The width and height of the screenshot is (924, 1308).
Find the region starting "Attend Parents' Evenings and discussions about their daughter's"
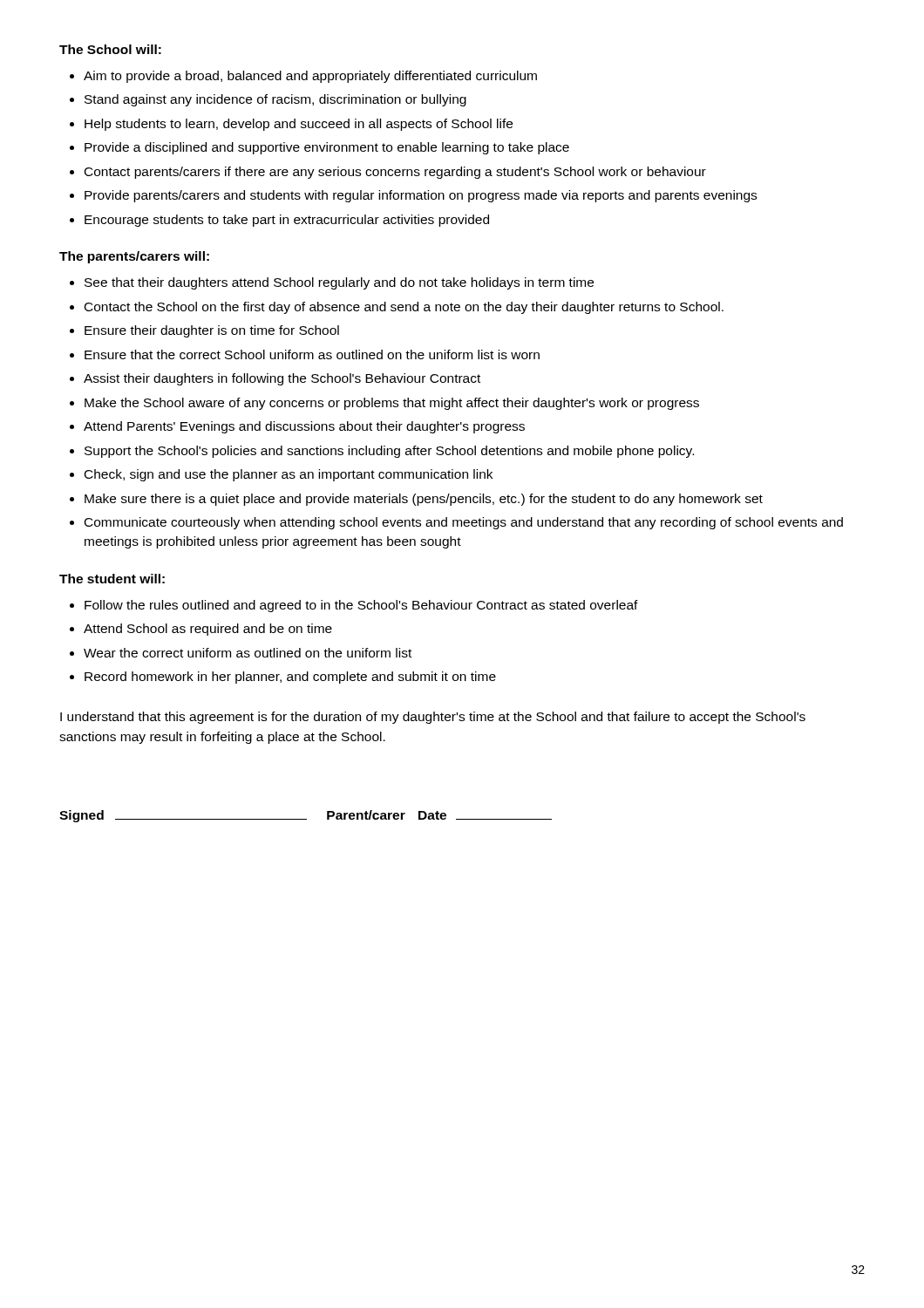pos(474,427)
